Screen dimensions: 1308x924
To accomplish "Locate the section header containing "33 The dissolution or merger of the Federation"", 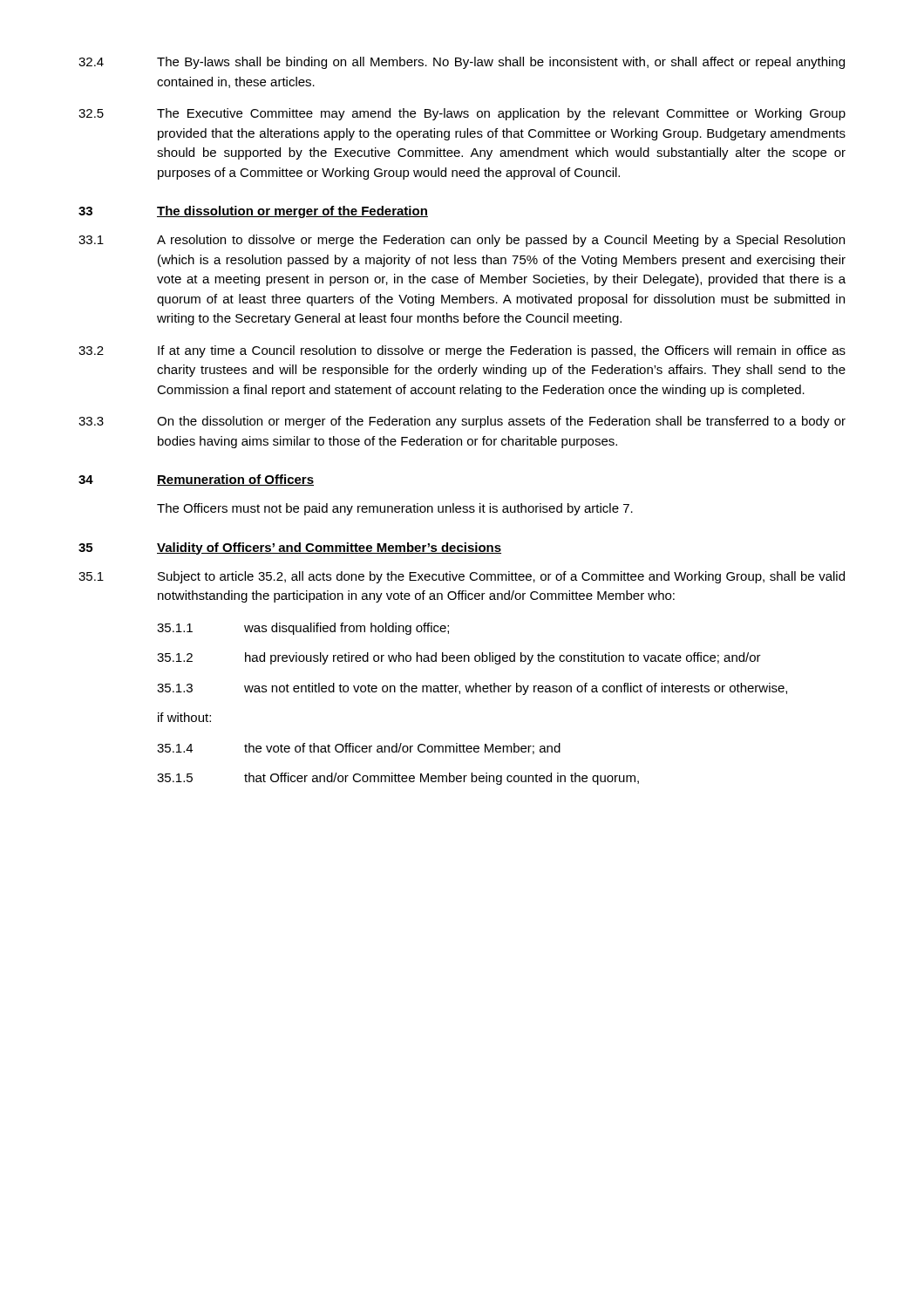I will (x=253, y=212).
